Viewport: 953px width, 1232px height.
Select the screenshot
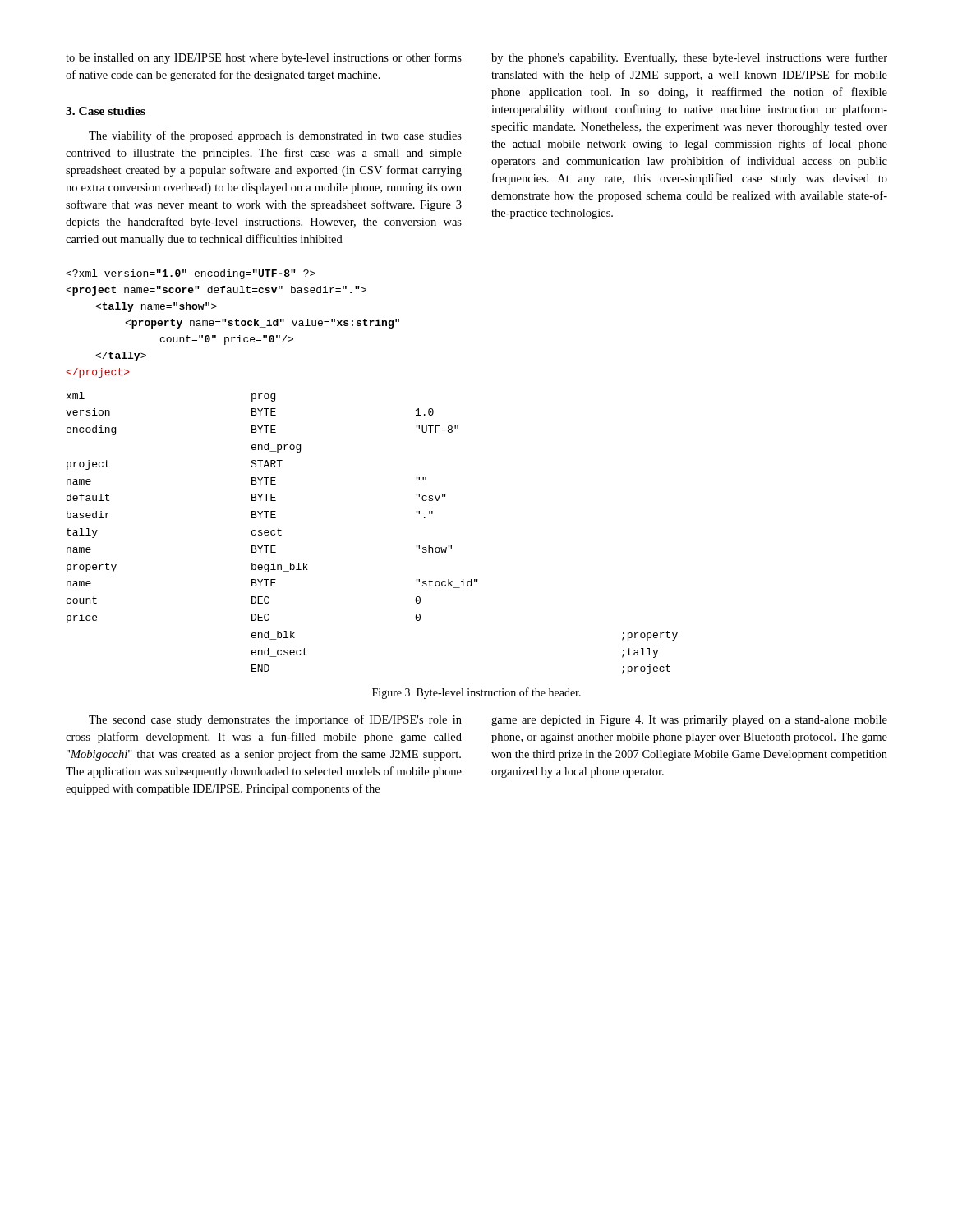476,472
